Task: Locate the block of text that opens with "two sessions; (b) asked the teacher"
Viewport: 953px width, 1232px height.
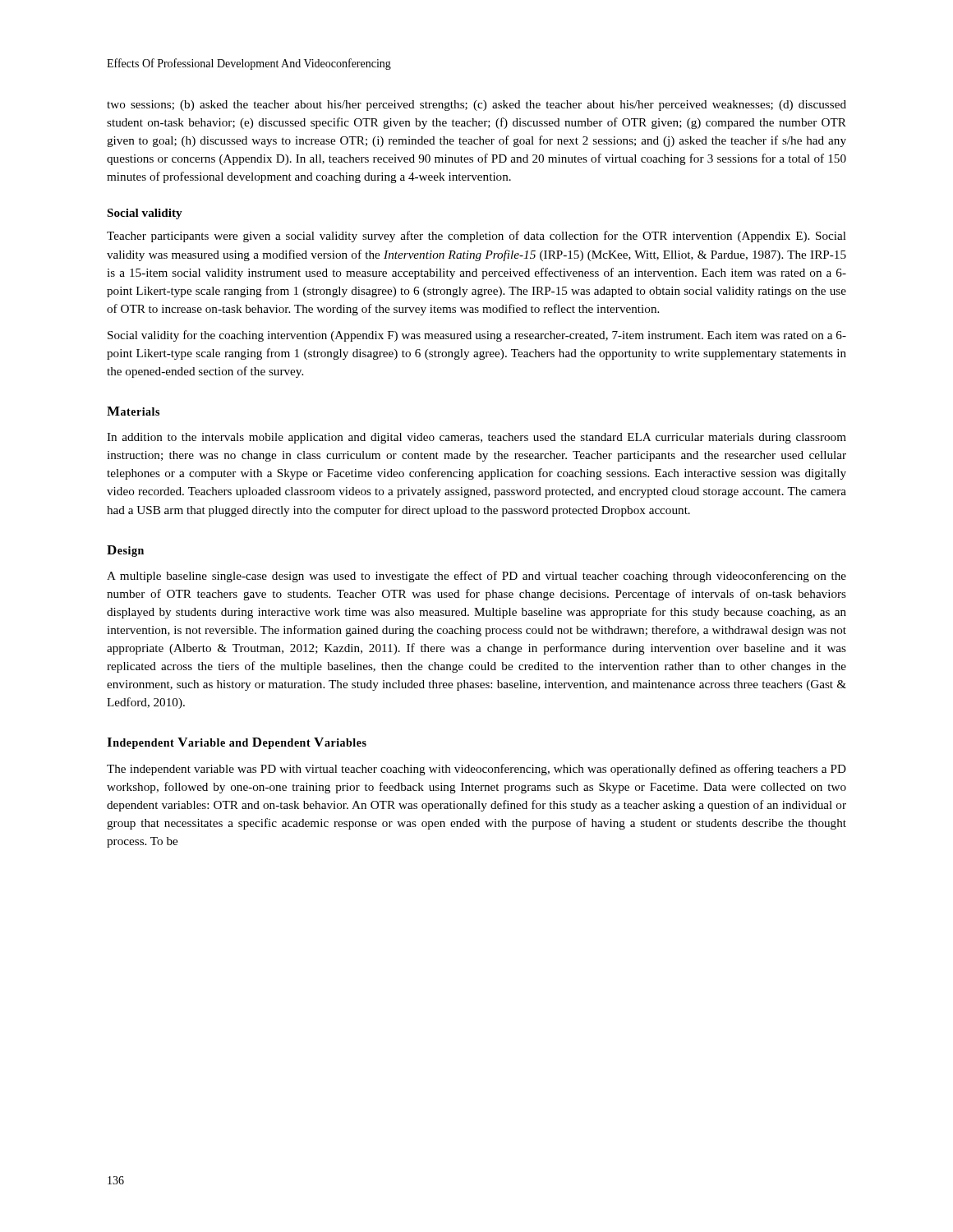Action: (476, 141)
